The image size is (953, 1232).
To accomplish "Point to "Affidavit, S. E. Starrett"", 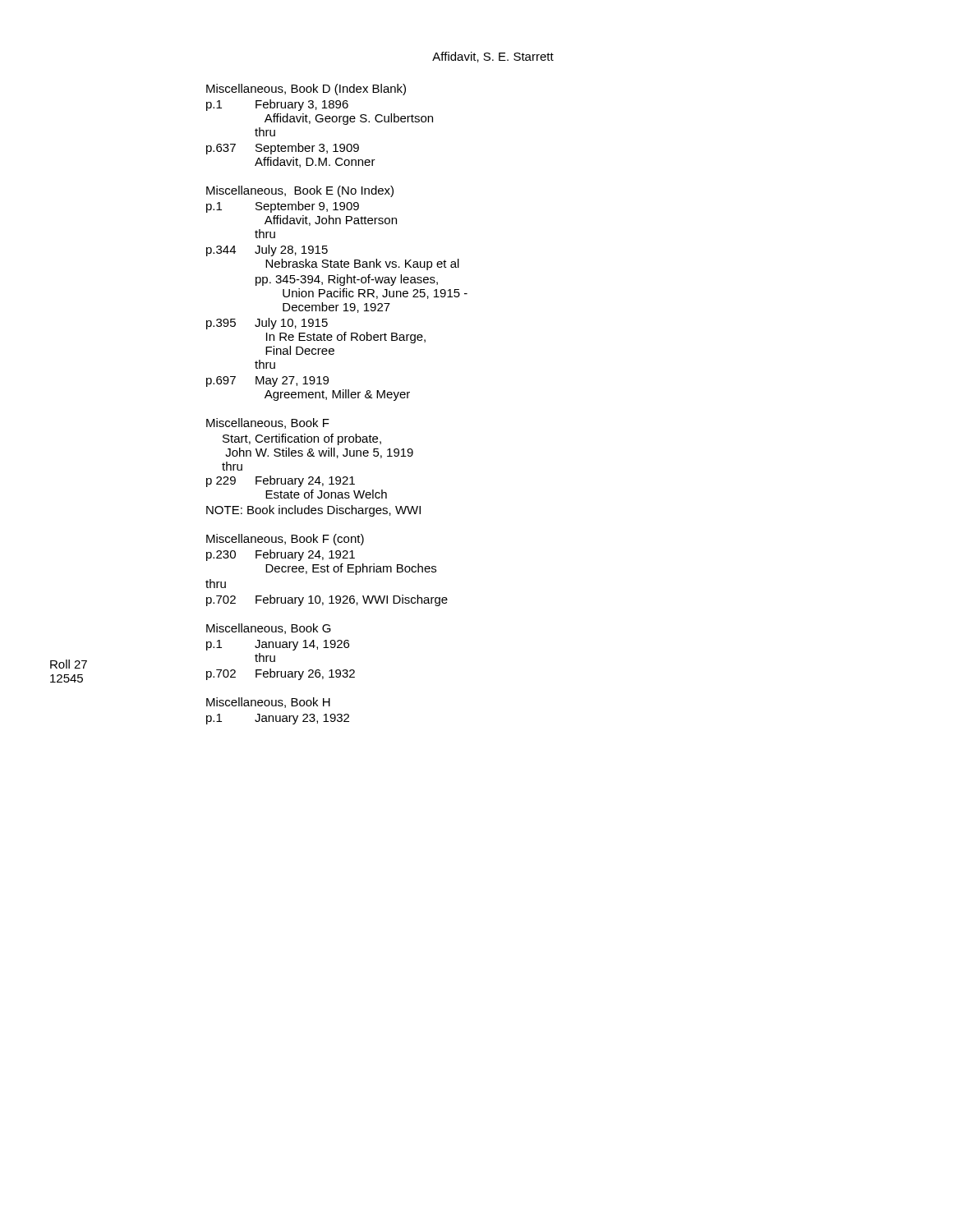I will [493, 56].
